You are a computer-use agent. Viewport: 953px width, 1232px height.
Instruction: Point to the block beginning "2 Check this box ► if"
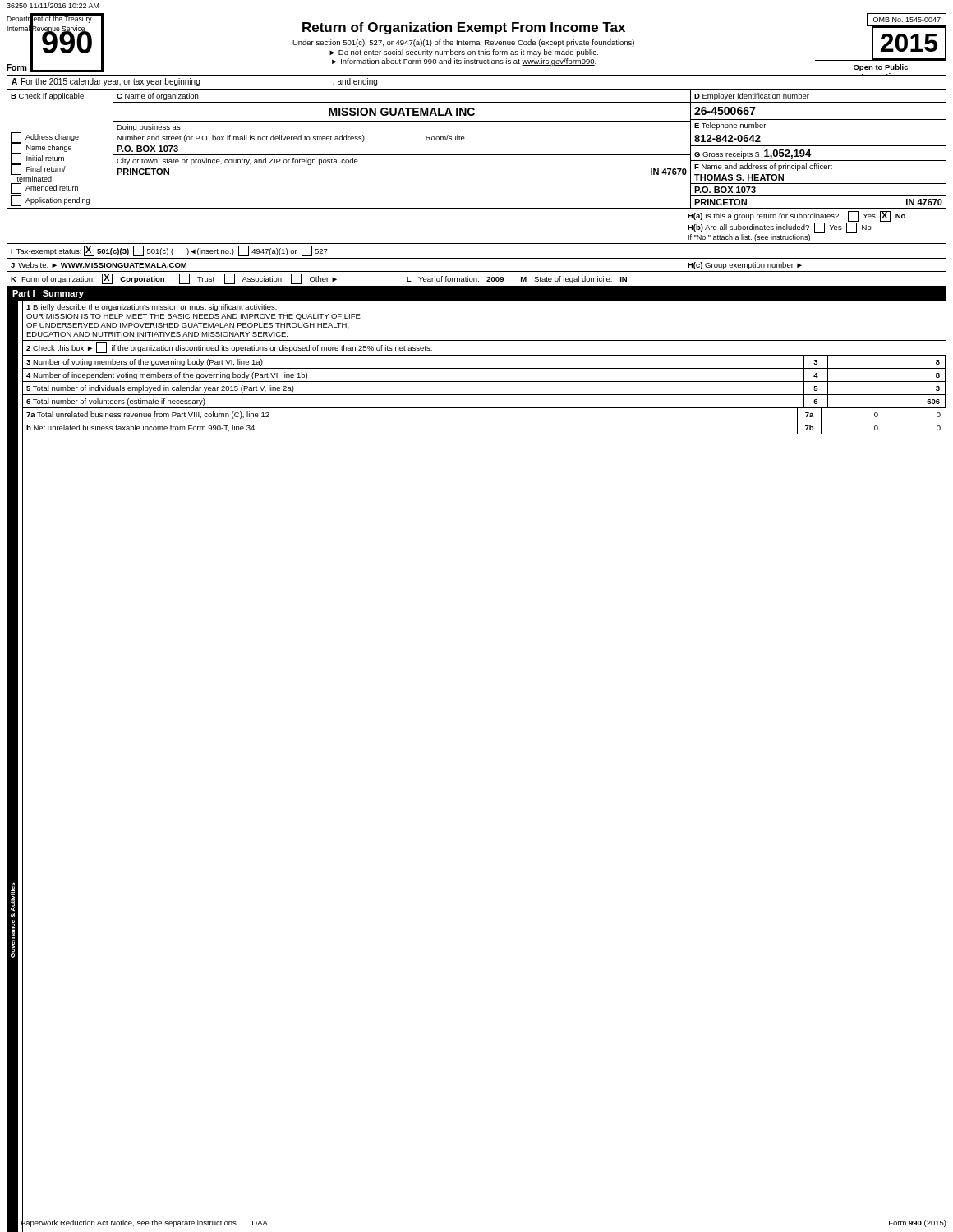(x=229, y=348)
